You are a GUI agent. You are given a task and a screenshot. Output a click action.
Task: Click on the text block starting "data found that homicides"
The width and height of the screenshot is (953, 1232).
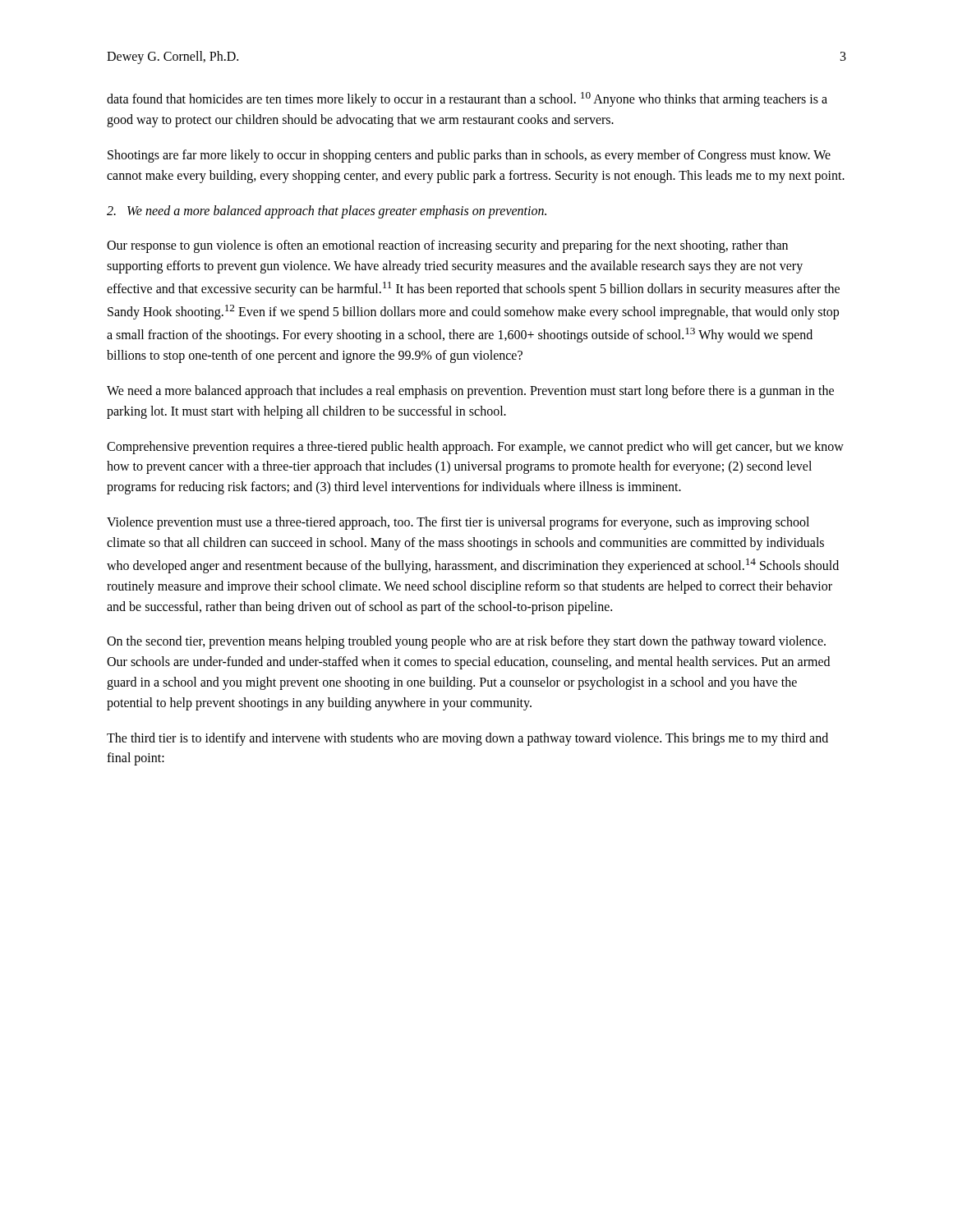click(476, 109)
